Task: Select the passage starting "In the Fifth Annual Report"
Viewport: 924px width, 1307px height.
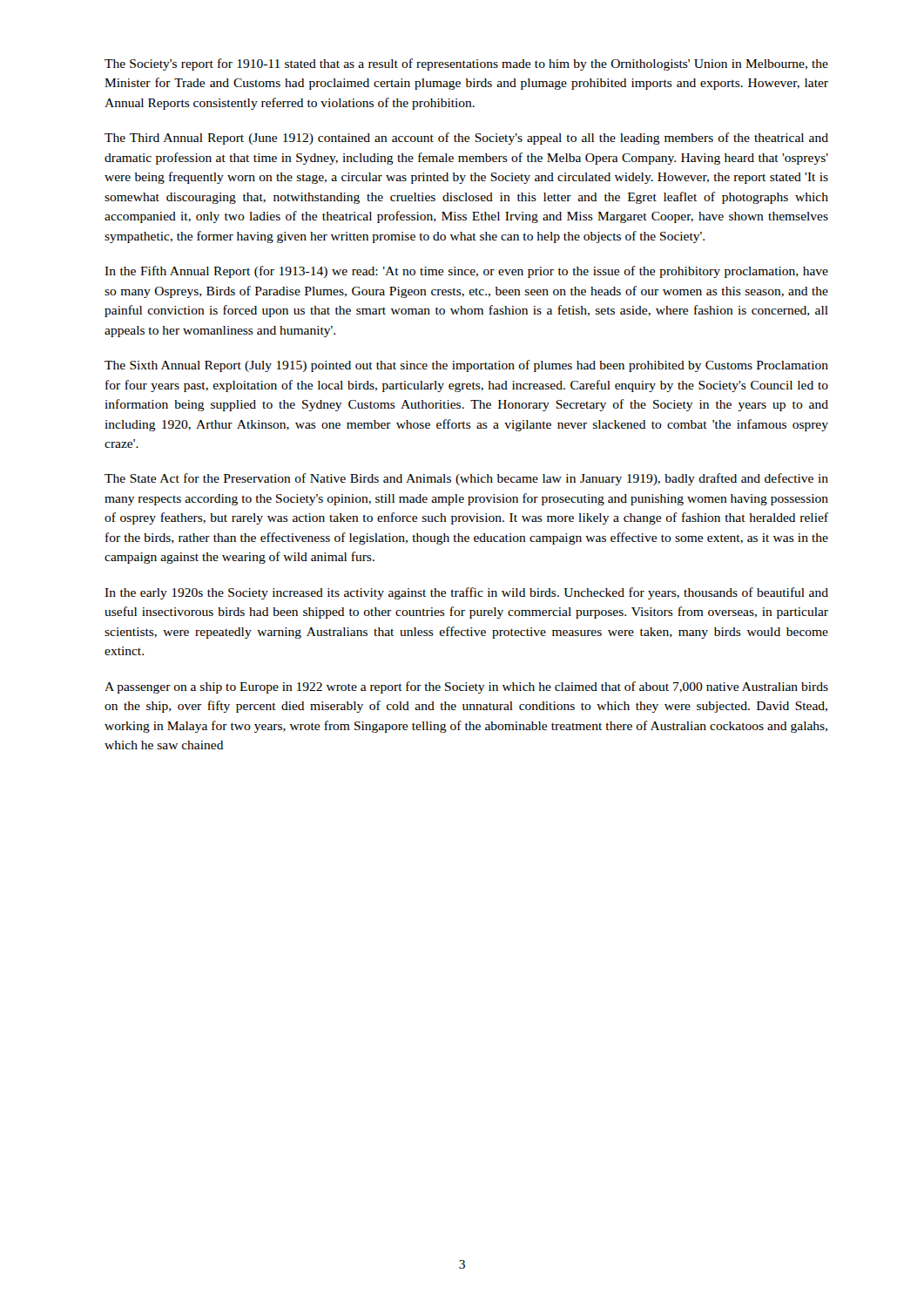Action: pos(466,300)
